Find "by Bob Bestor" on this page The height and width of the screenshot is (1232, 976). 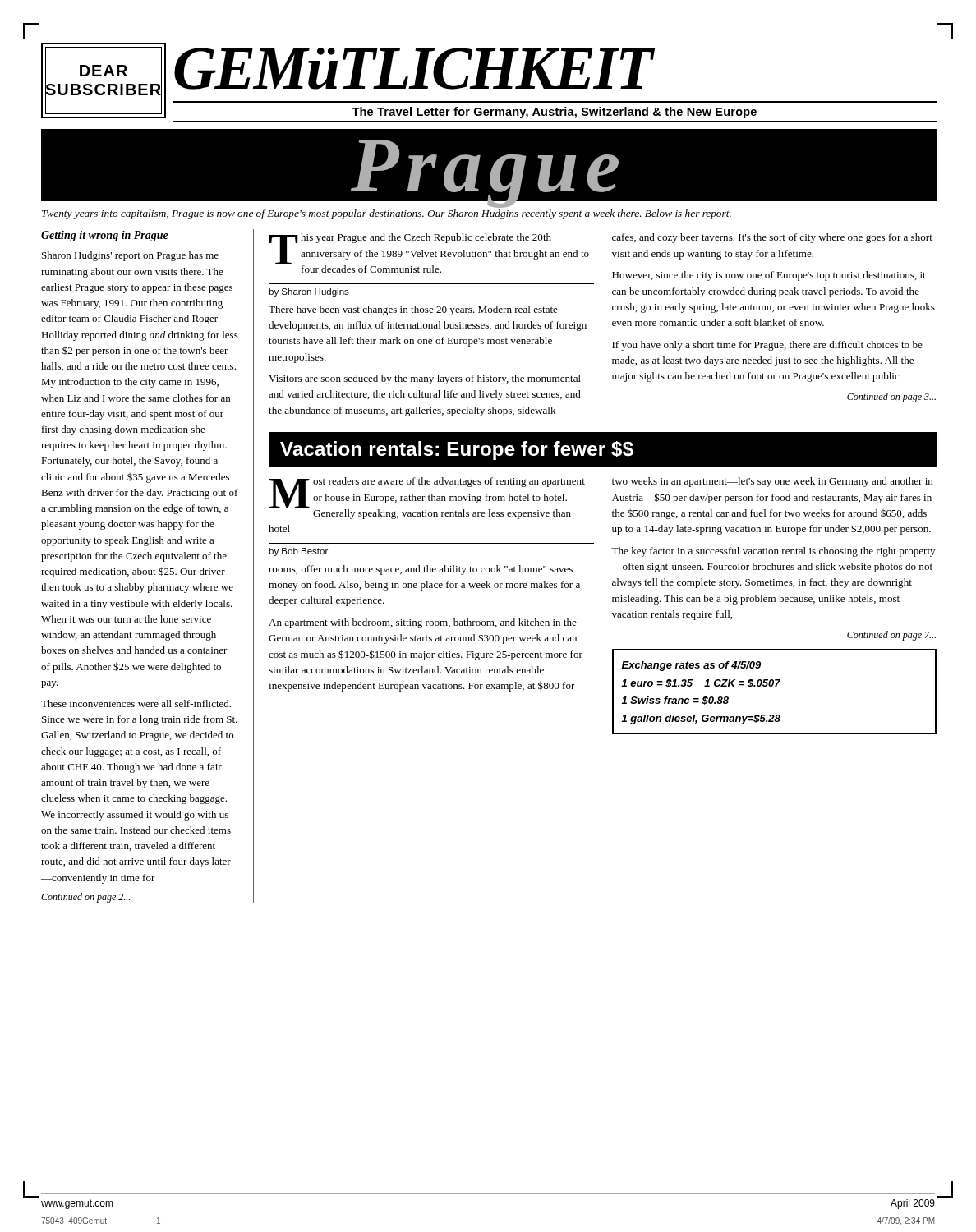[x=298, y=551]
